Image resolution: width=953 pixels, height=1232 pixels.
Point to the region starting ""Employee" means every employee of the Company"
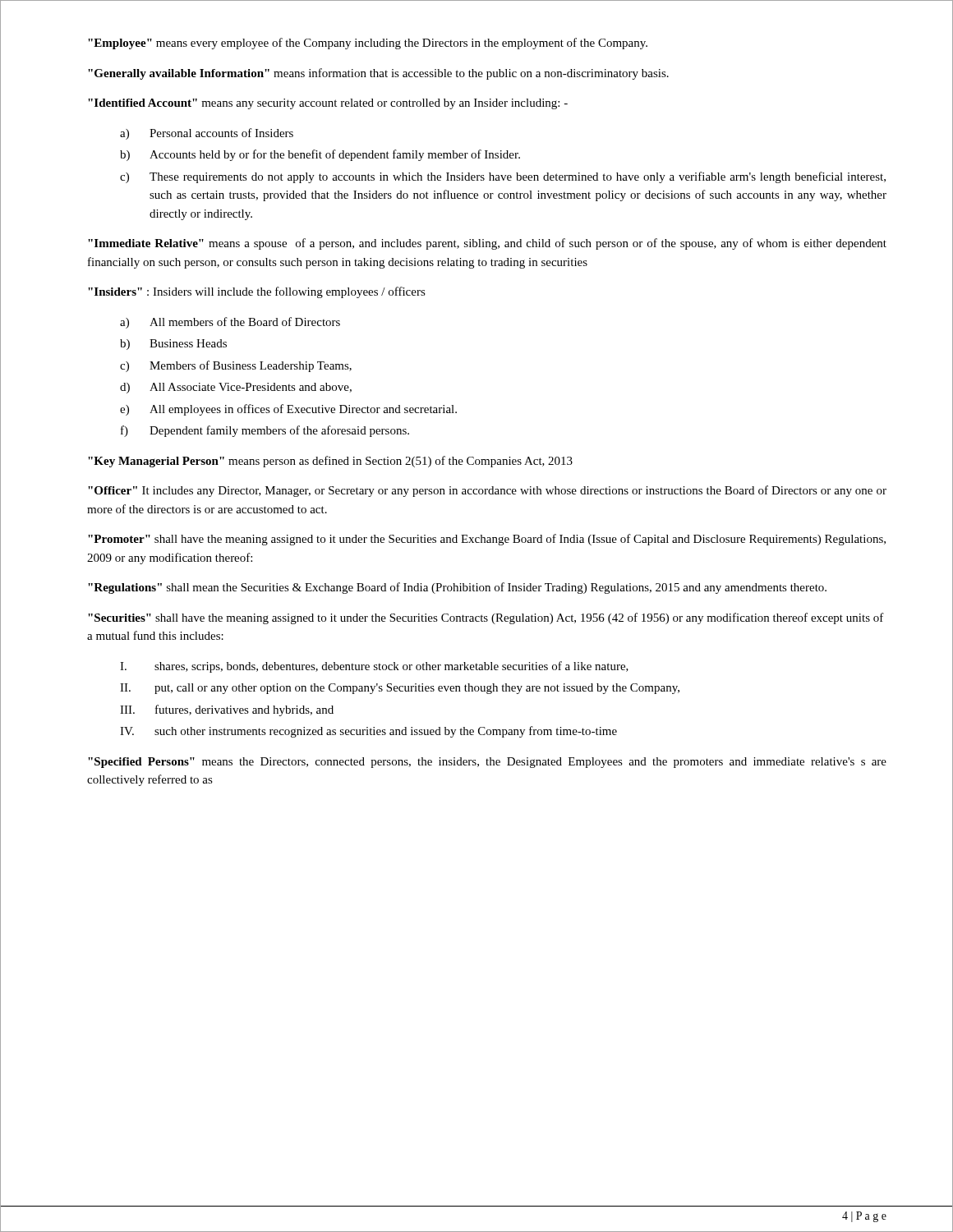(x=368, y=43)
